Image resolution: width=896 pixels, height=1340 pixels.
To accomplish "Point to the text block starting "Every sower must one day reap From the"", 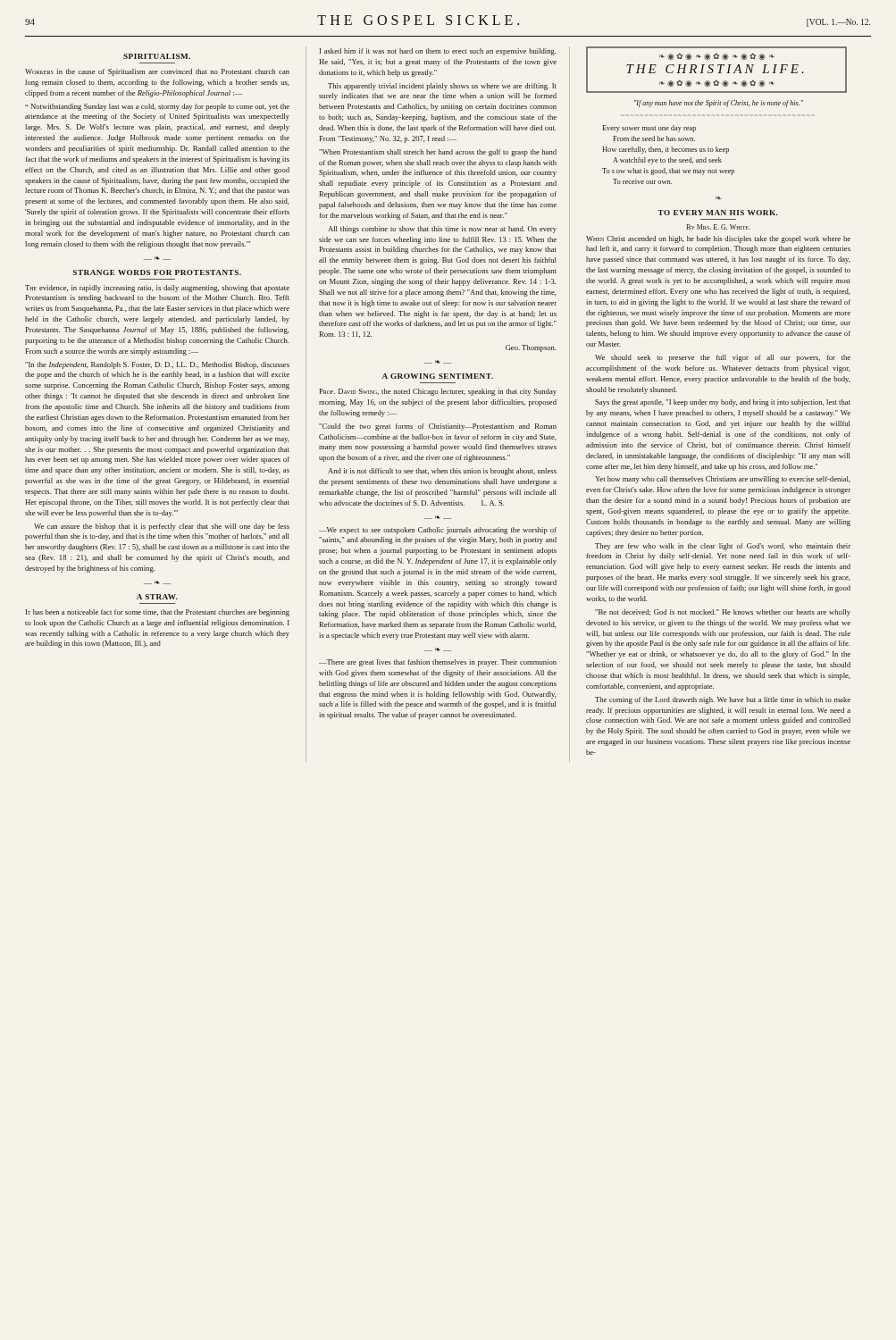I will click(x=726, y=155).
